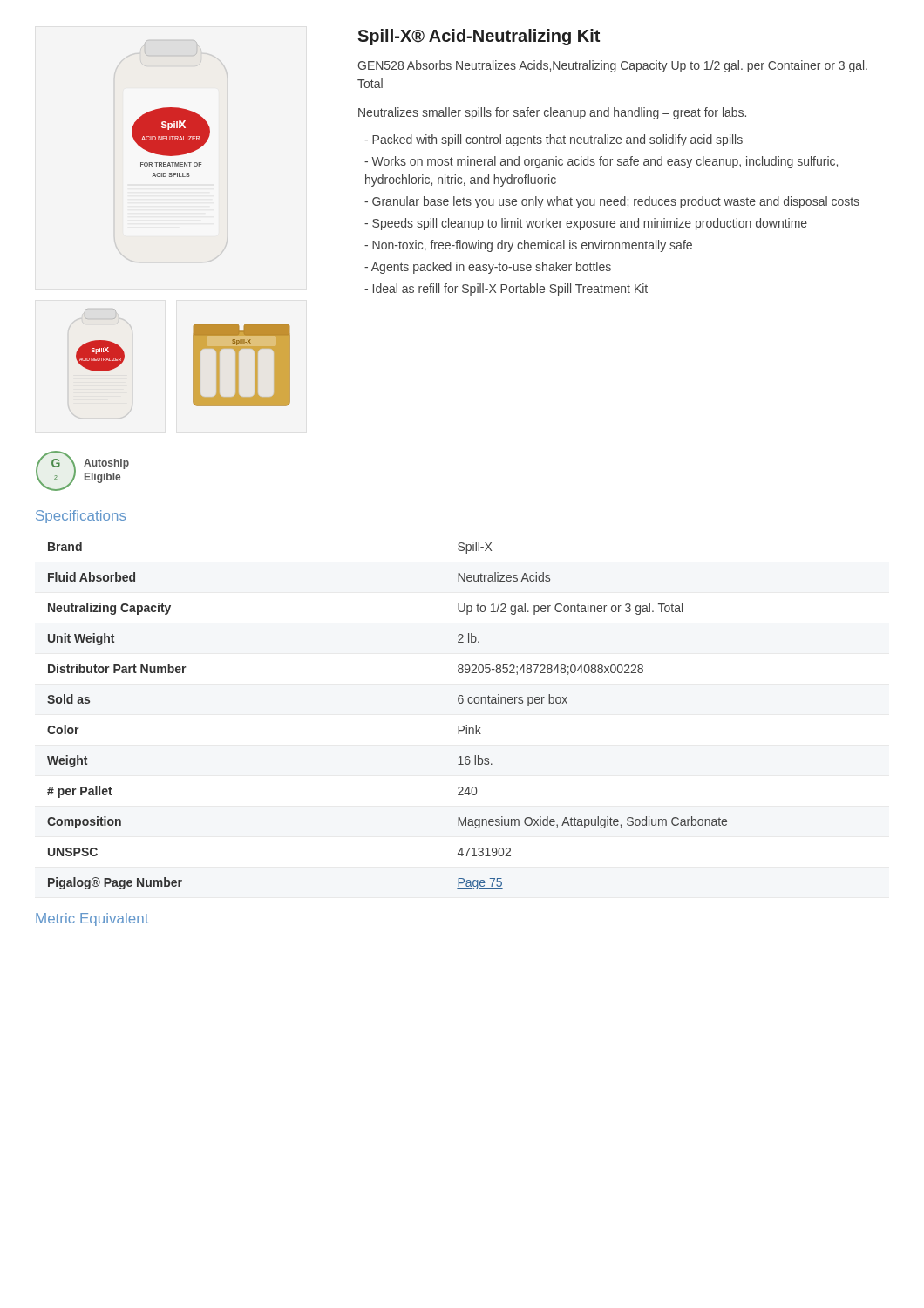Locate the region starting "Spill-X® Acid-Neutralizing Kit"
924x1308 pixels.
[x=479, y=36]
